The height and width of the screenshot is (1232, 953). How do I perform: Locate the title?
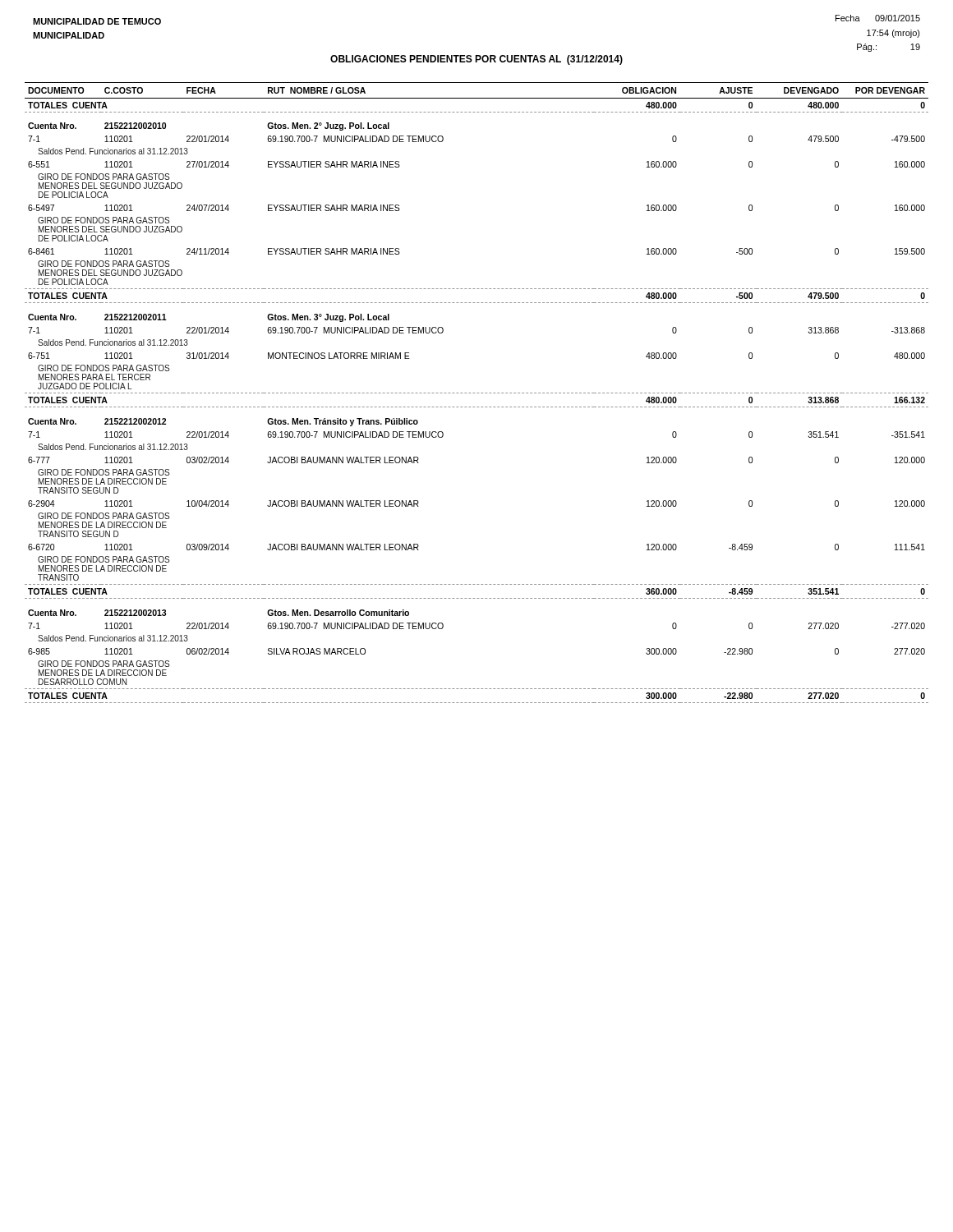coord(476,59)
